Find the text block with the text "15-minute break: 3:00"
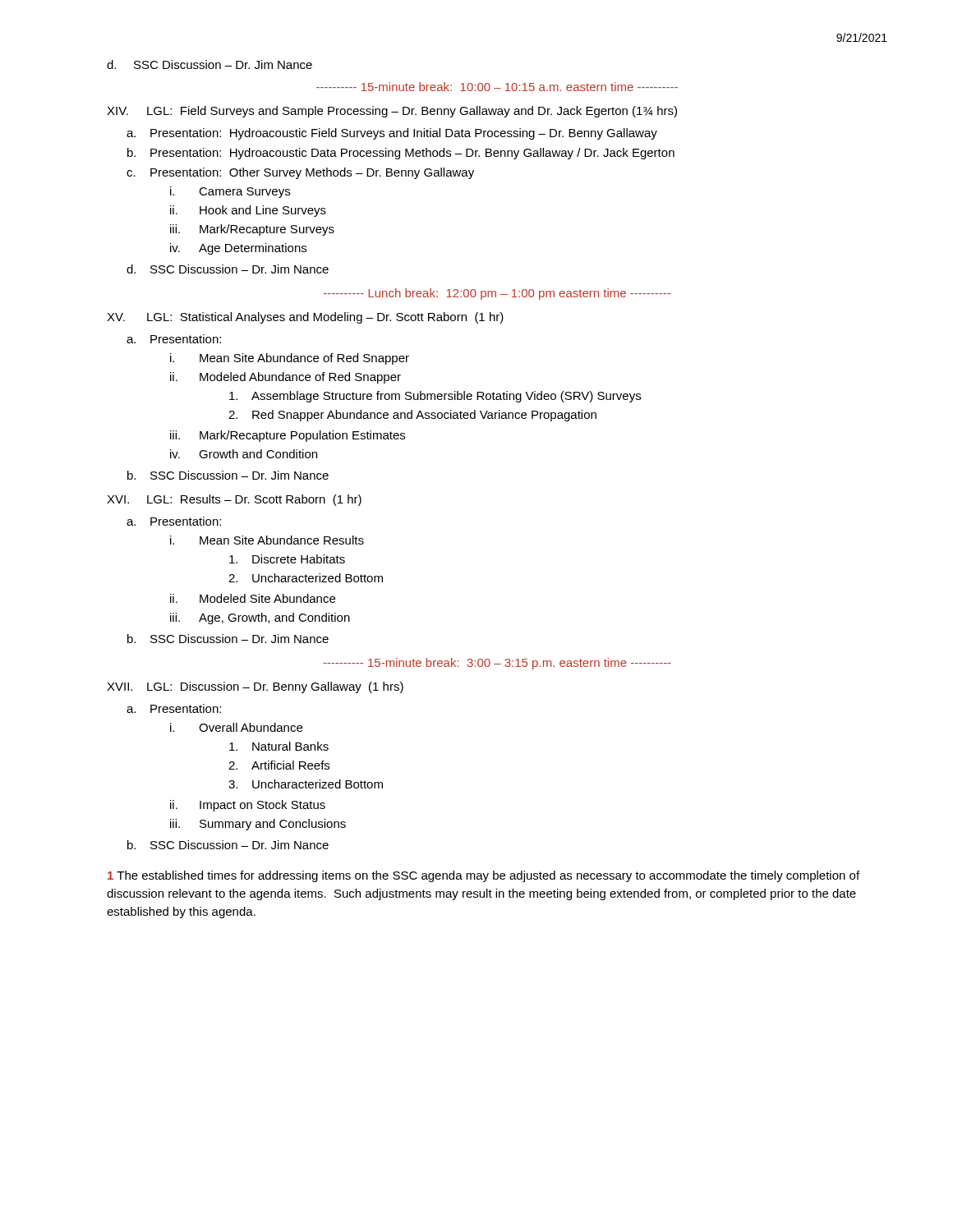The width and height of the screenshot is (953, 1232). point(497,662)
